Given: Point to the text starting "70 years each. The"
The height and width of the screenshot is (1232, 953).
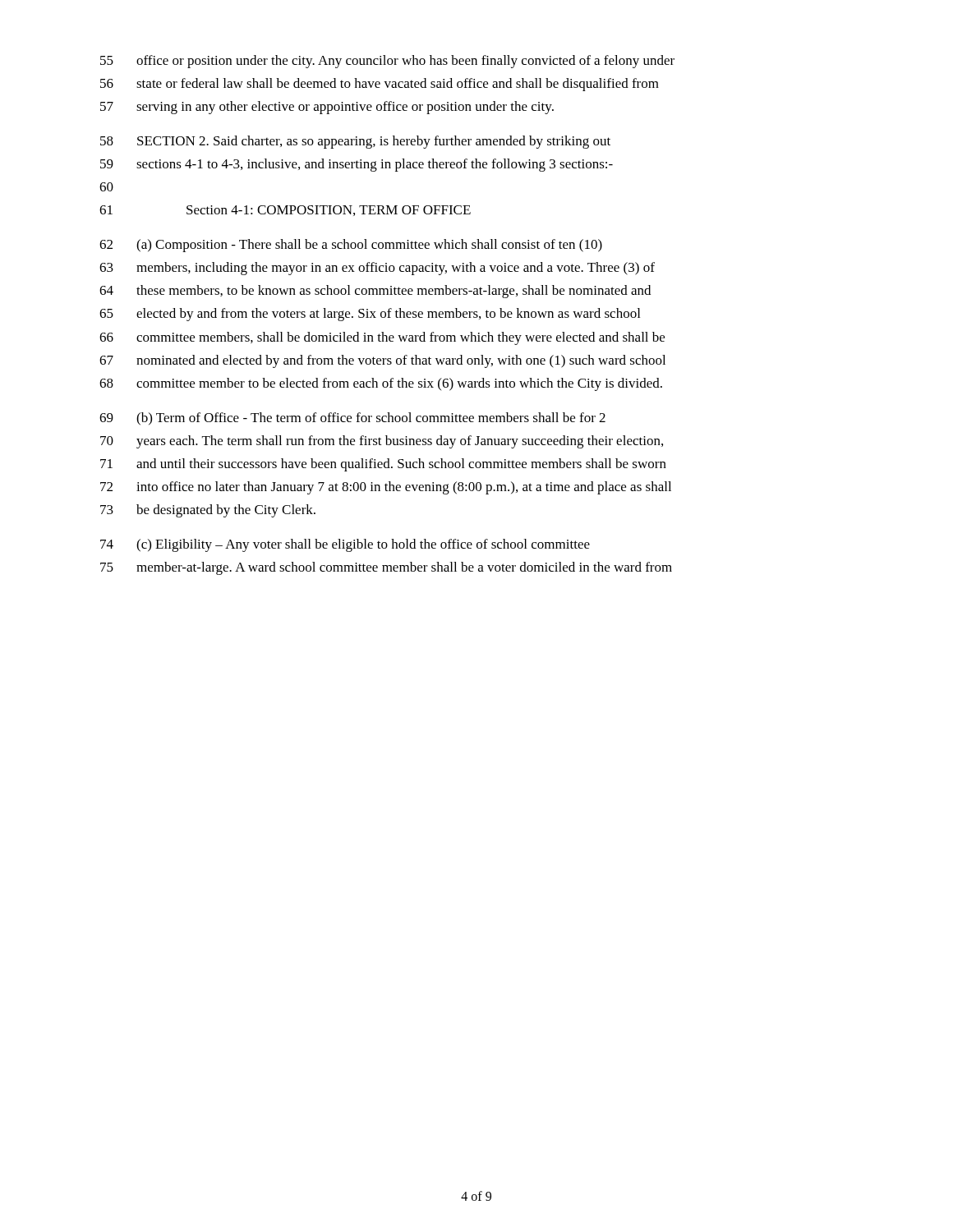Looking at the screenshot, I should (x=485, y=441).
